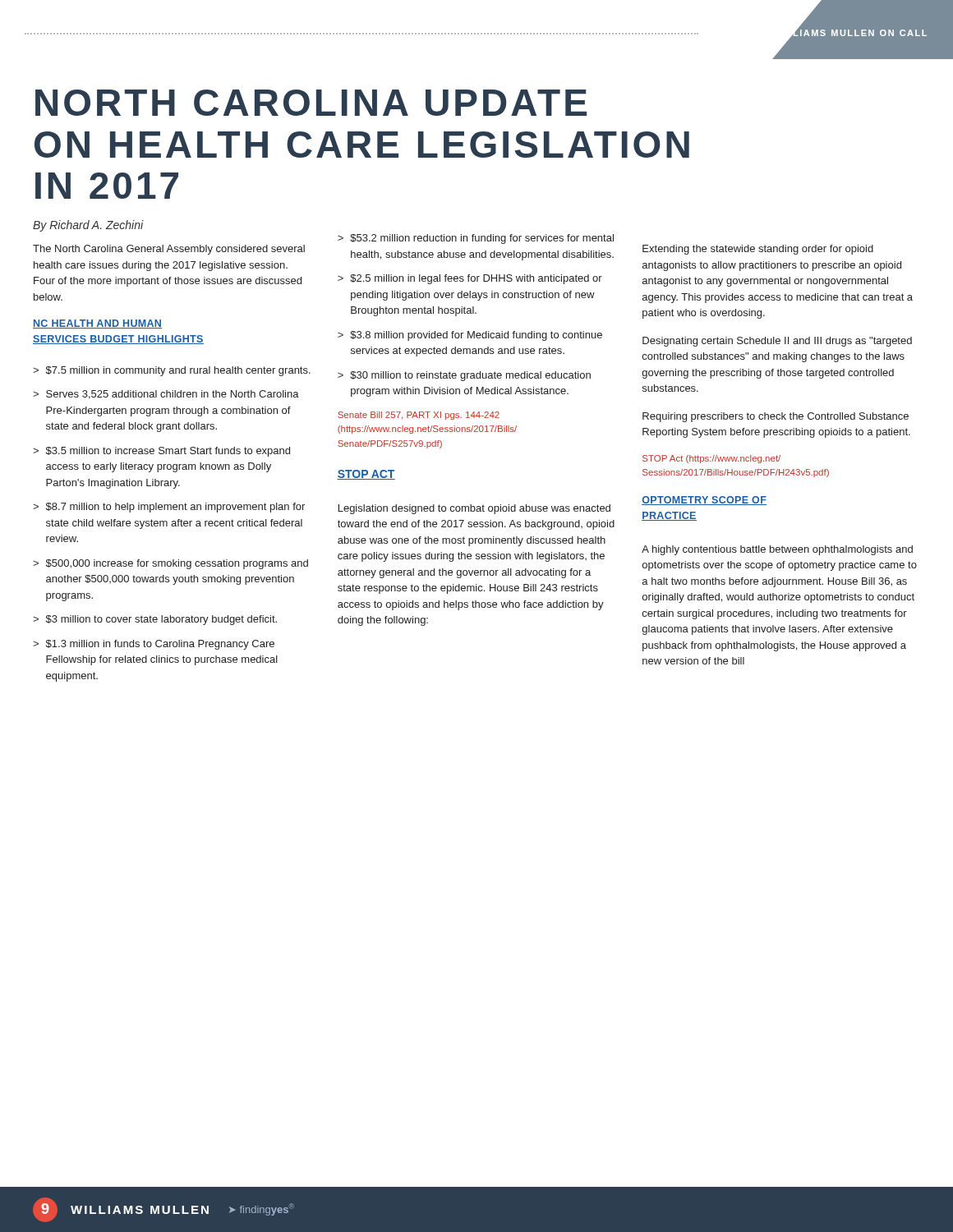The image size is (953, 1232).
Task: Point to the block beginning "> $53.2 million reduction in funding for services"
Action: pyautogui.click(x=476, y=246)
